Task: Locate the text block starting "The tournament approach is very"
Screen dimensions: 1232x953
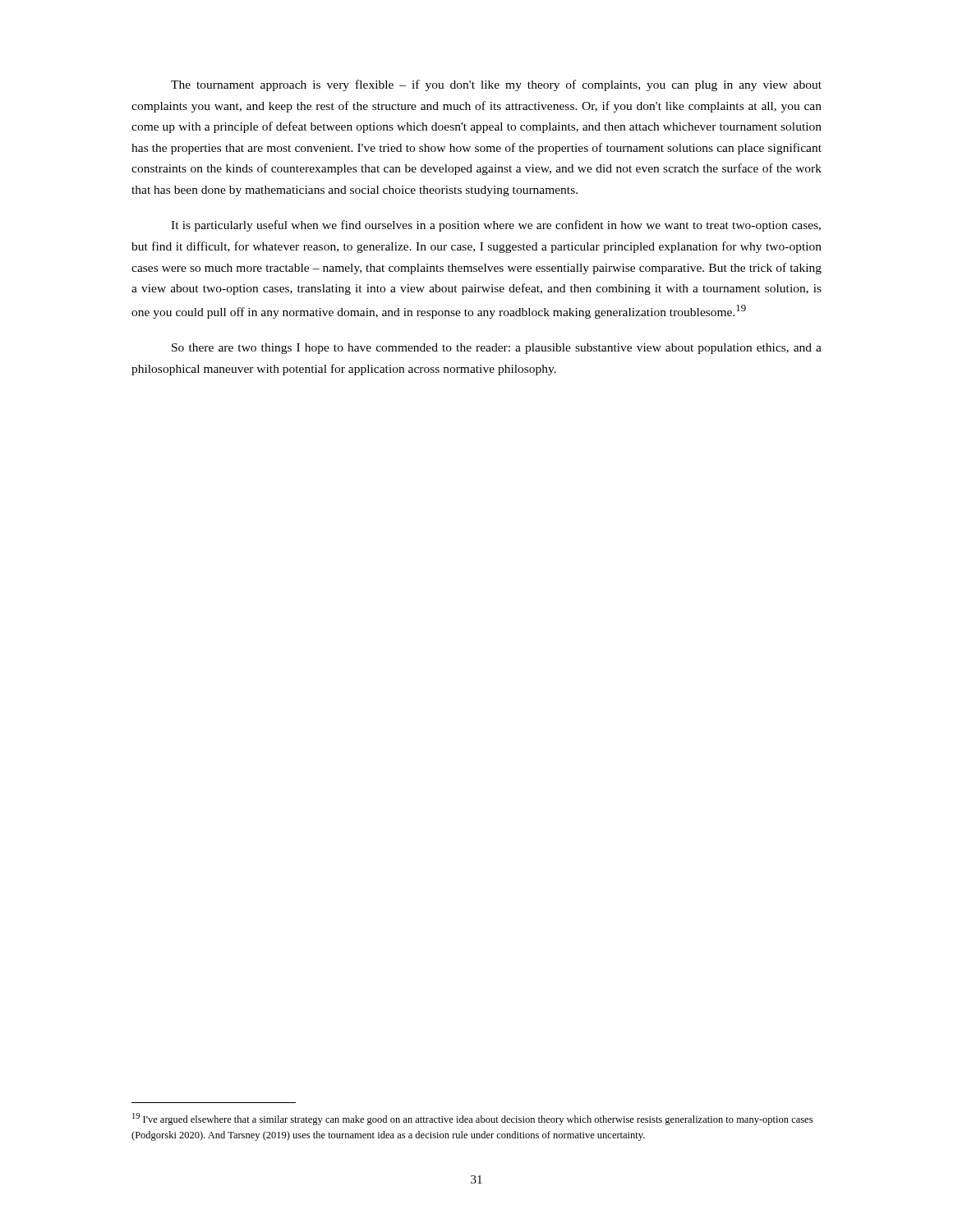Action: 476,137
